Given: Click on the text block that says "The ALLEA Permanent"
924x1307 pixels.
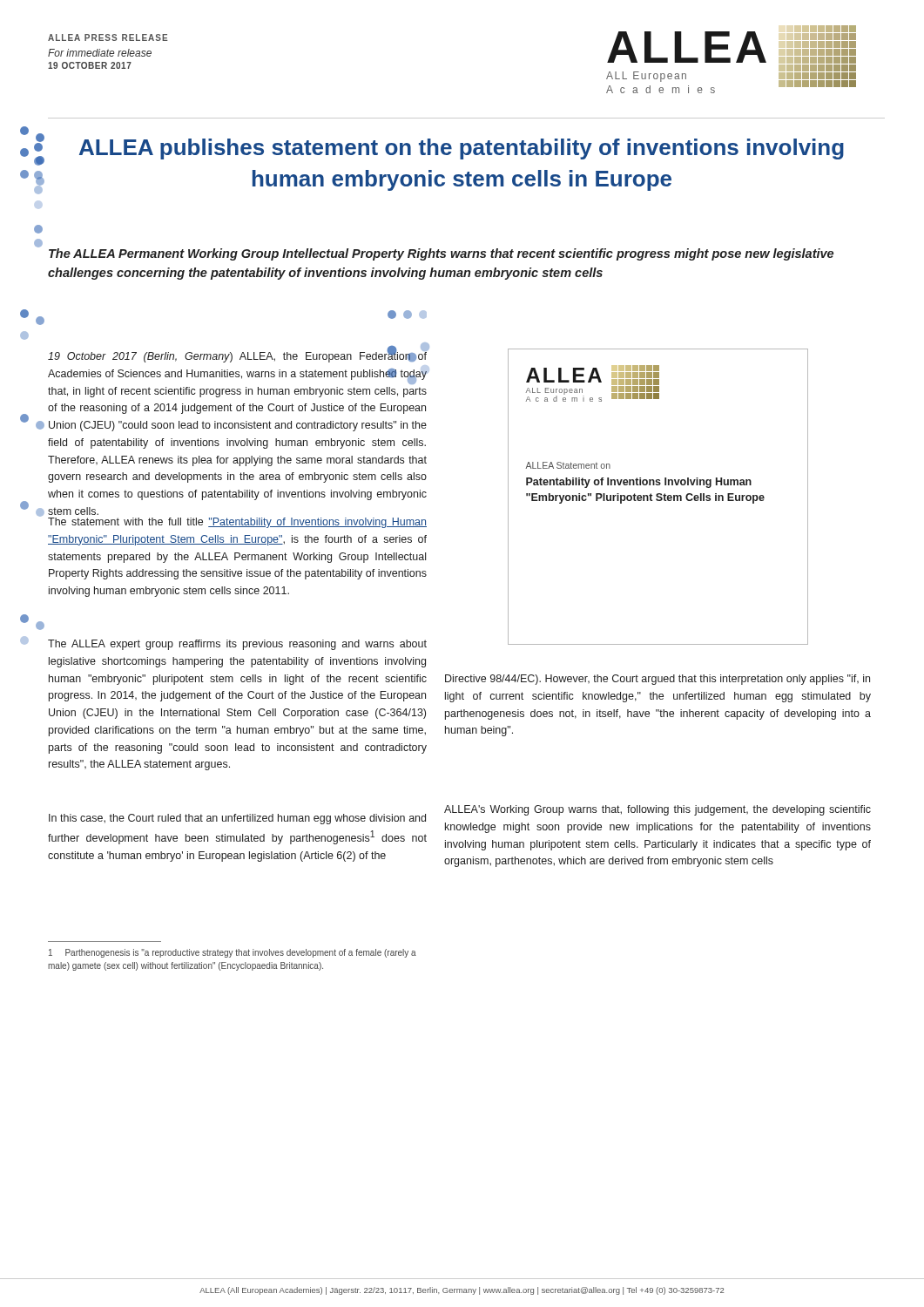Looking at the screenshot, I should [x=462, y=264].
